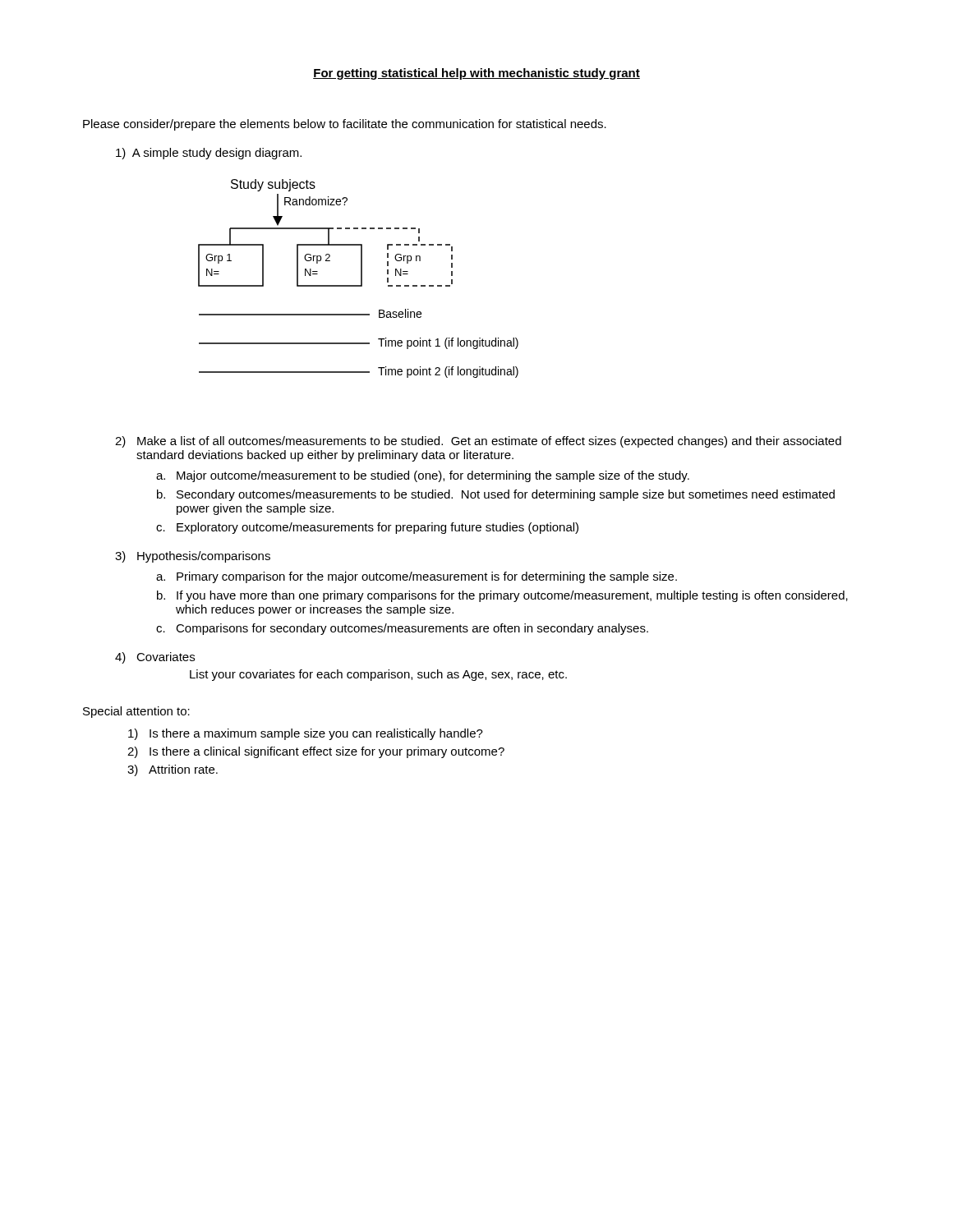Image resolution: width=953 pixels, height=1232 pixels.
Task: Select the list item that reads "c. Comparisons for"
Action: (x=403, y=628)
